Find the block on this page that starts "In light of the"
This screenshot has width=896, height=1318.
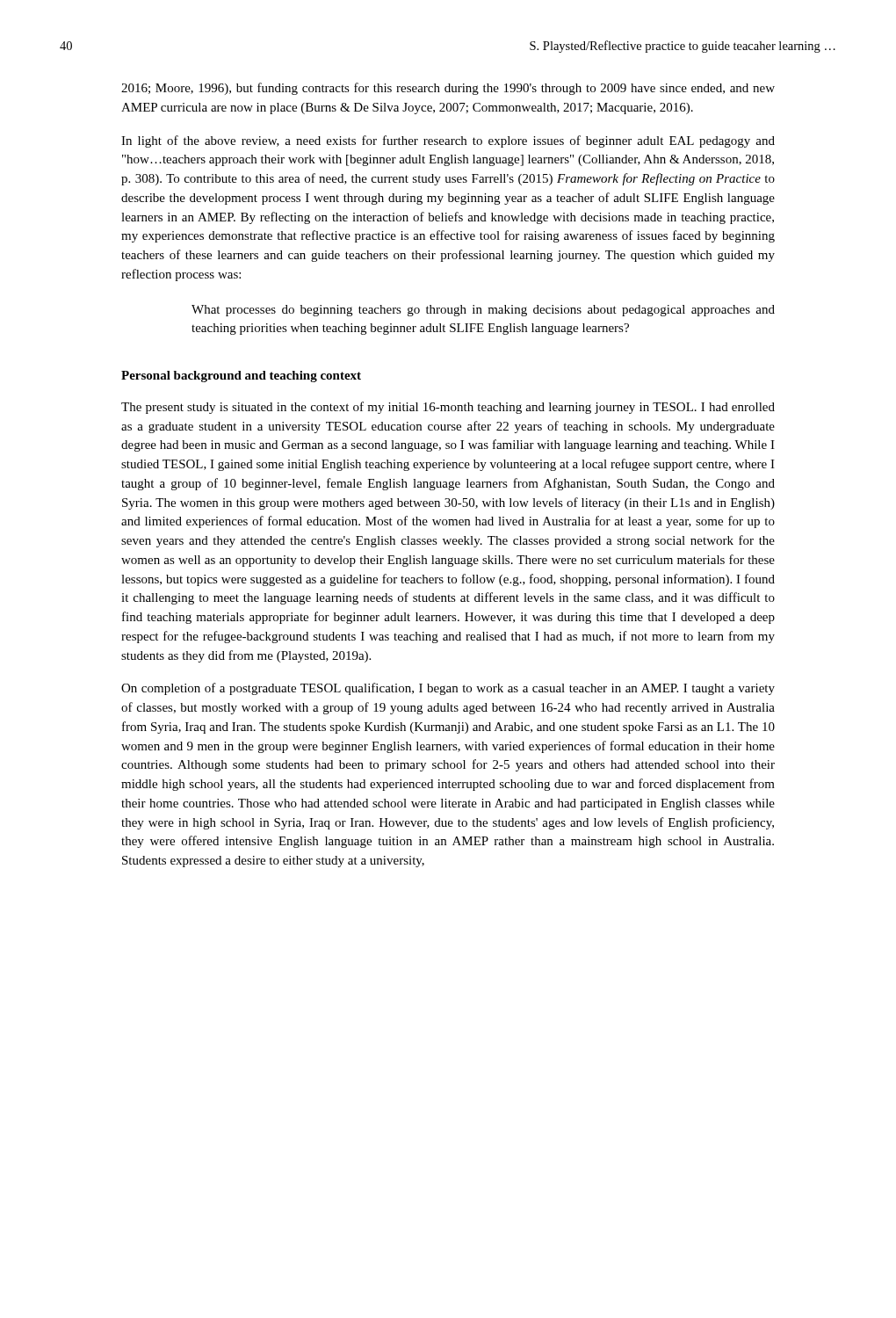(448, 207)
